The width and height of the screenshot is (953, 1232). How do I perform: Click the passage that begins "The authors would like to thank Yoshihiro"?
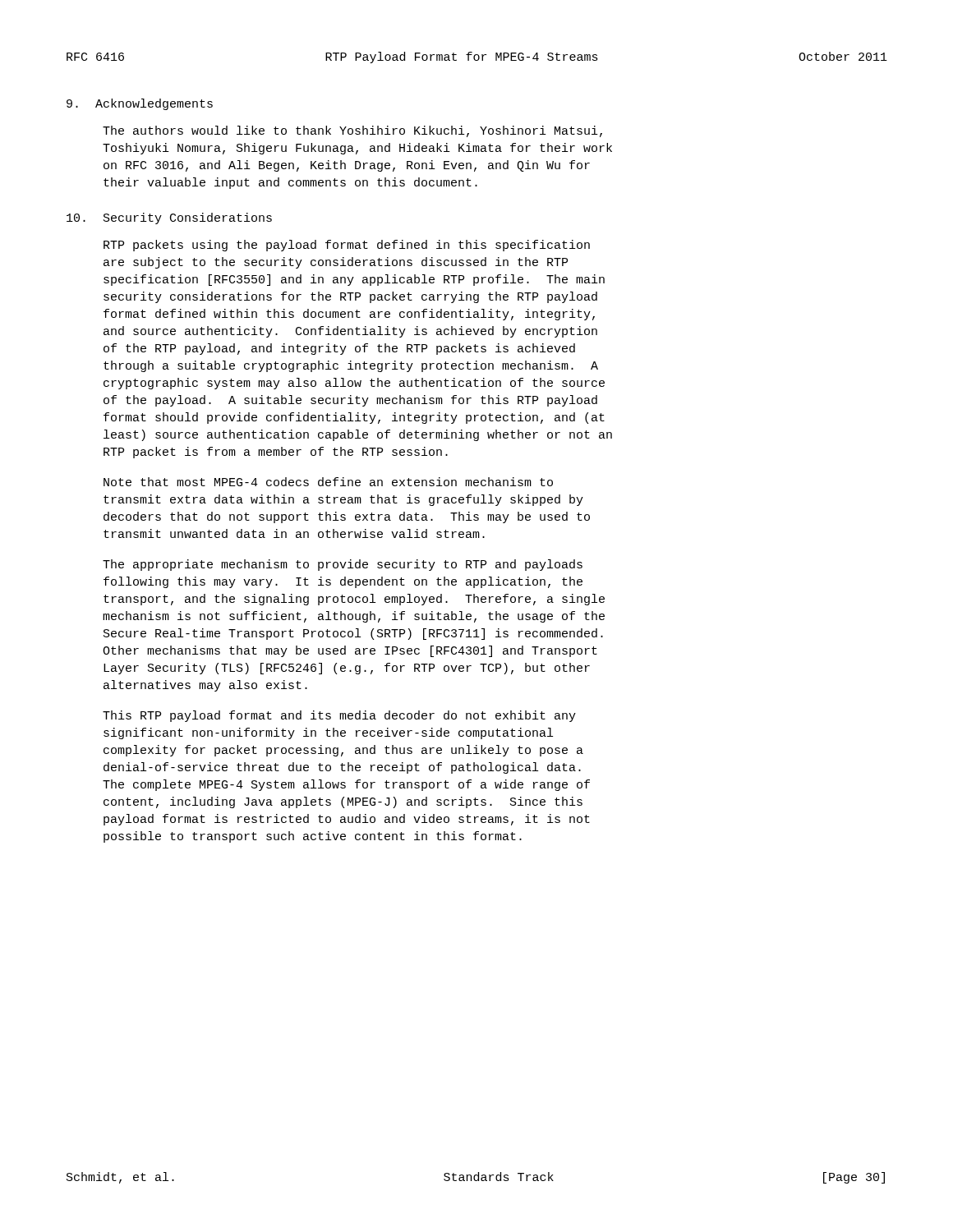[x=358, y=158]
